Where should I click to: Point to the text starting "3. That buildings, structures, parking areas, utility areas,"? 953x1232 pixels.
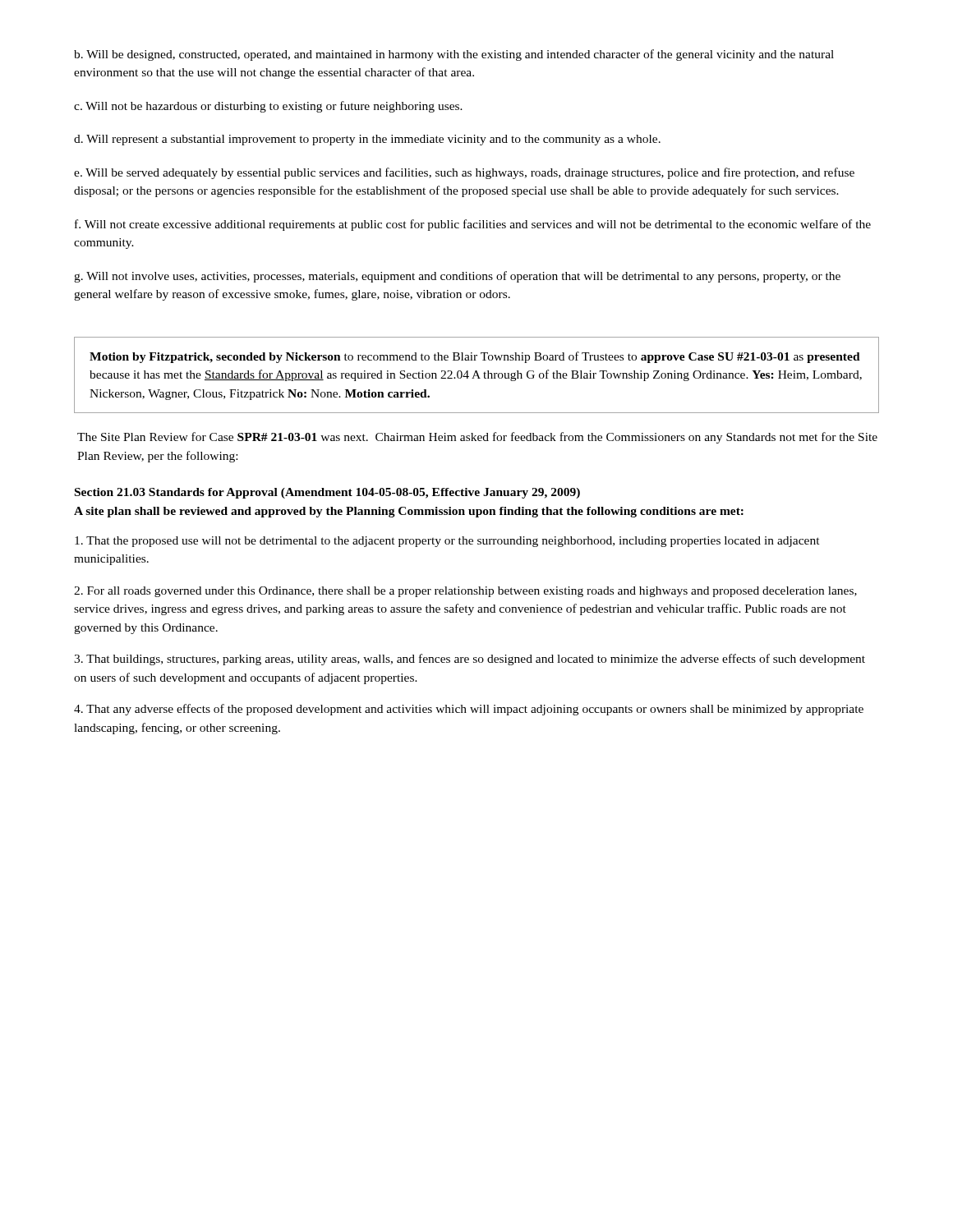[x=470, y=668]
